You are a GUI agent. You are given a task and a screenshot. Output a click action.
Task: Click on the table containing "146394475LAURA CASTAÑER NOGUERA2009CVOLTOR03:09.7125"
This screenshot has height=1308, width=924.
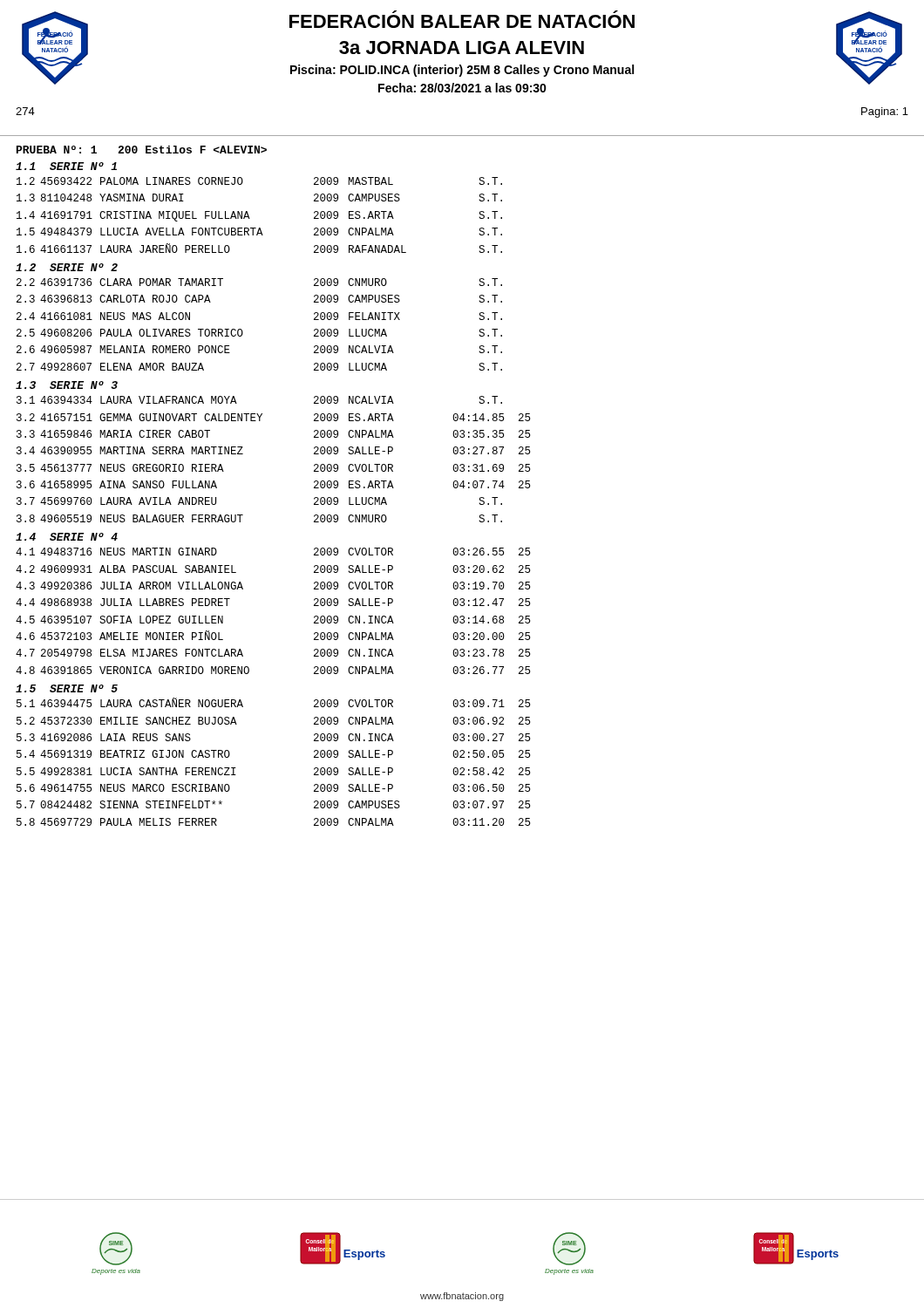tap(462, 764)
